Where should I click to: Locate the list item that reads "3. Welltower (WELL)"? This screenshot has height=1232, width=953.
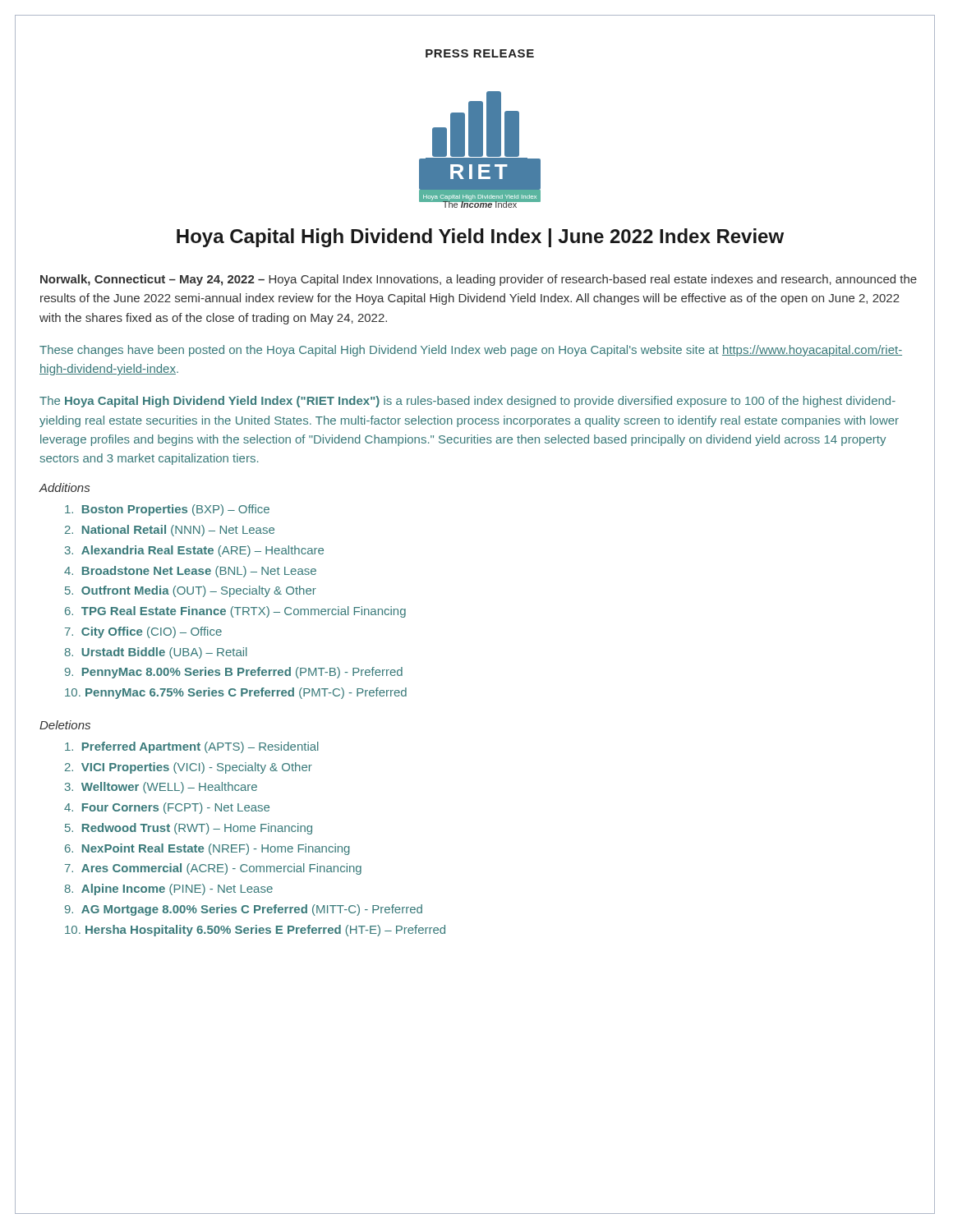(x=161, y=787)
